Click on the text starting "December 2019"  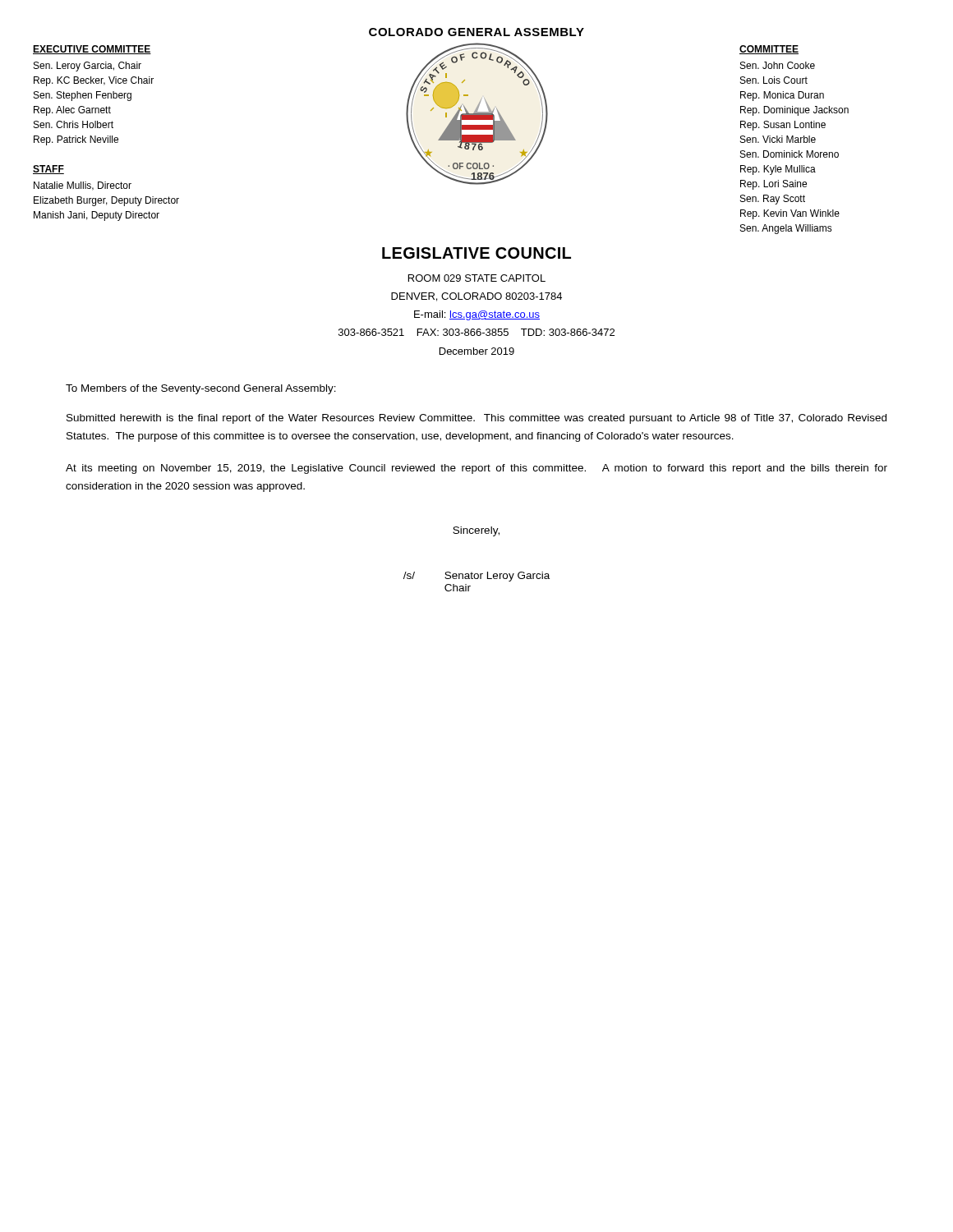(476, 351)
